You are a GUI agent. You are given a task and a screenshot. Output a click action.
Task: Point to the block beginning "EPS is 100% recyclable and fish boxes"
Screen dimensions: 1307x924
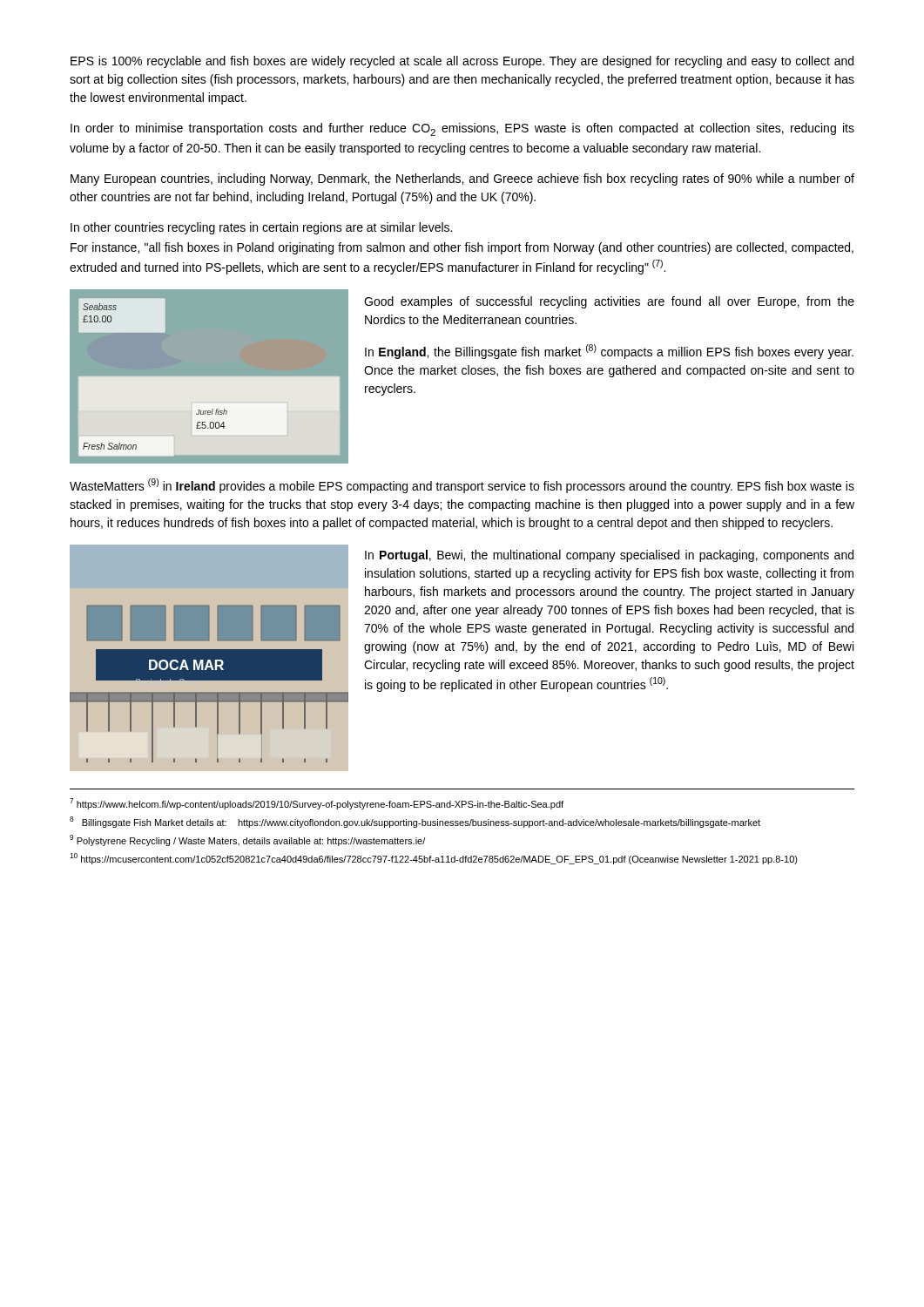click(462, 79)
